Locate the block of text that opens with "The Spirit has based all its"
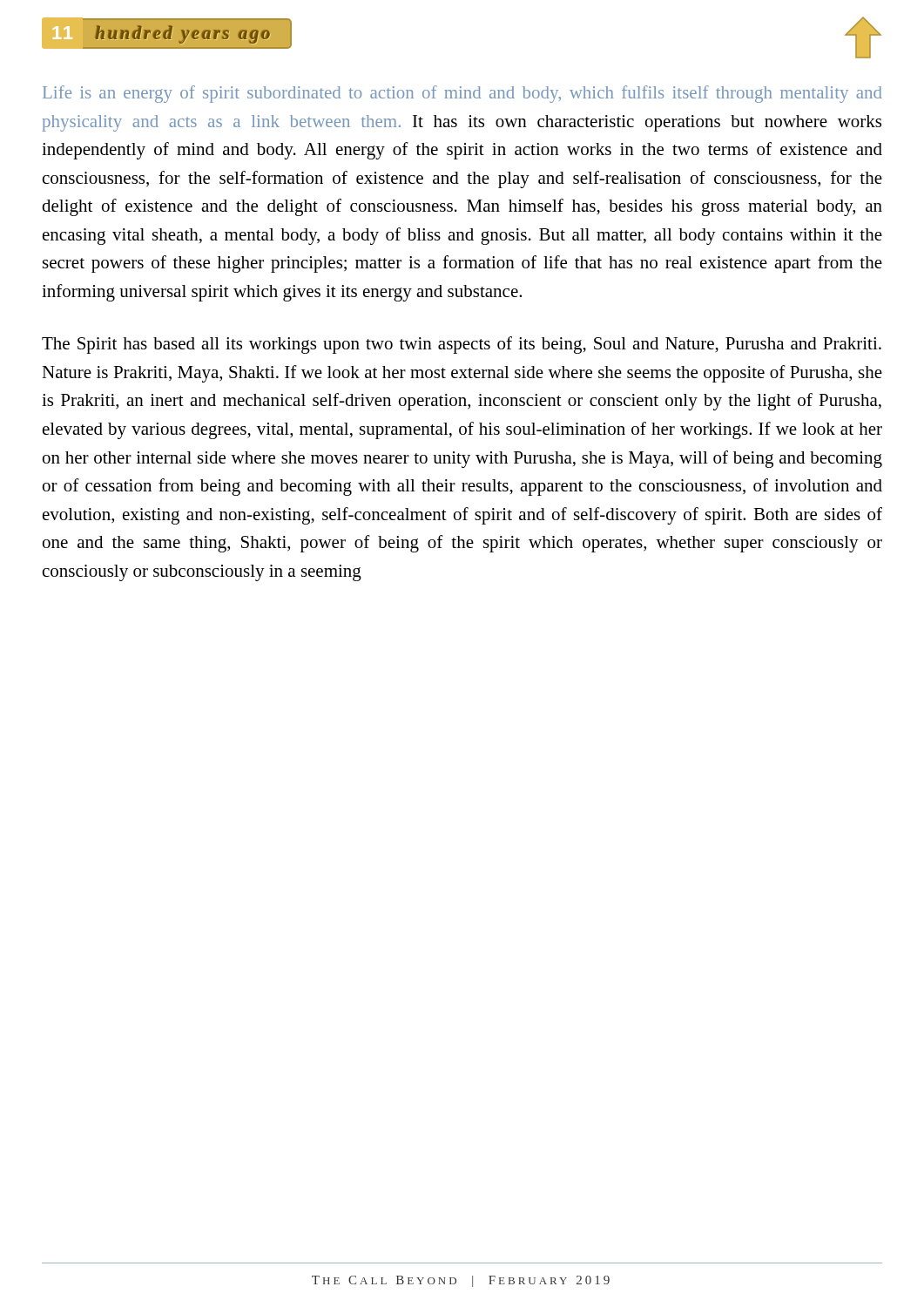924x1307 pixels. [462, 457]
